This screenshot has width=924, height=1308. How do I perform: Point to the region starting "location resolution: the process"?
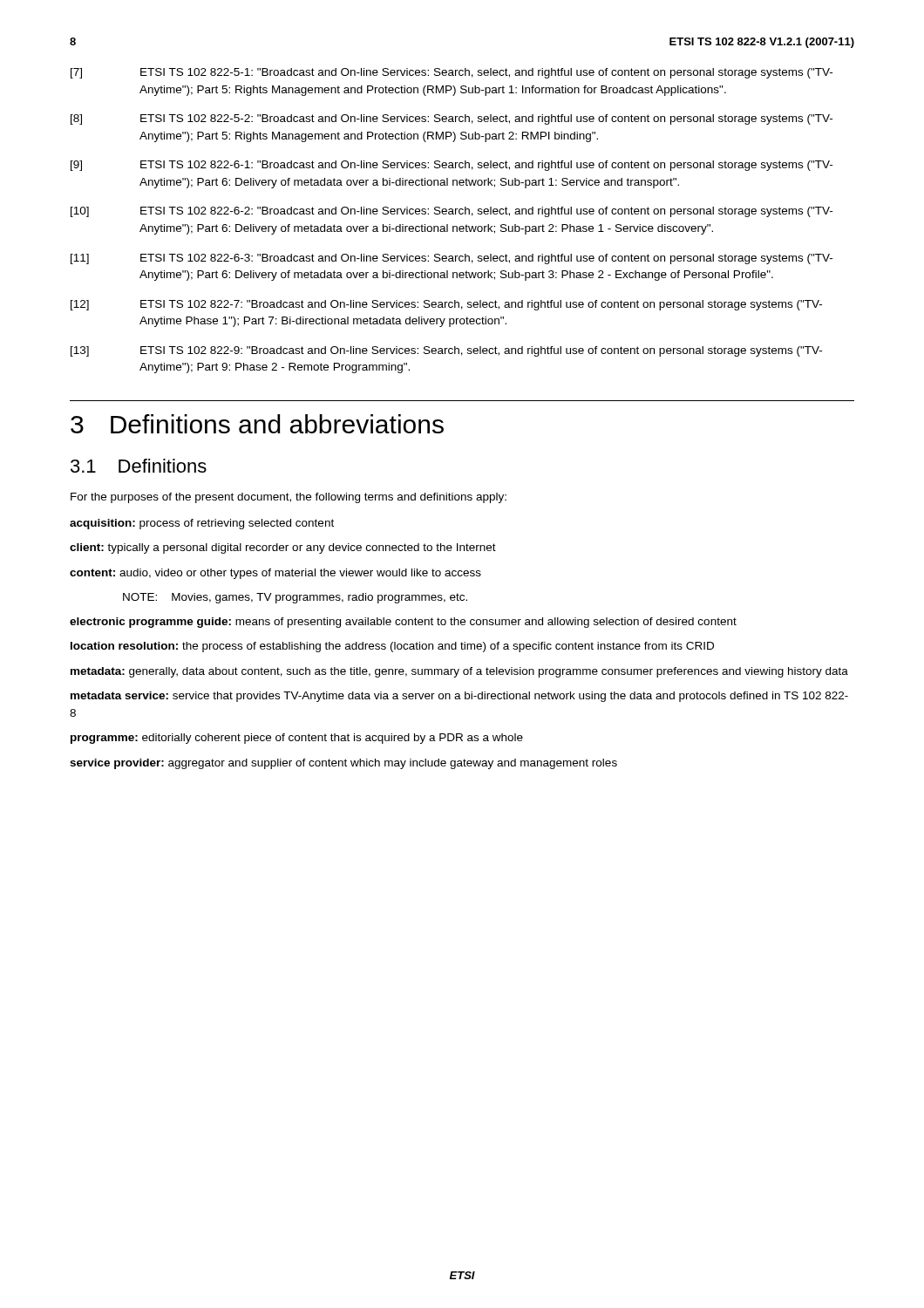point(392,646)
